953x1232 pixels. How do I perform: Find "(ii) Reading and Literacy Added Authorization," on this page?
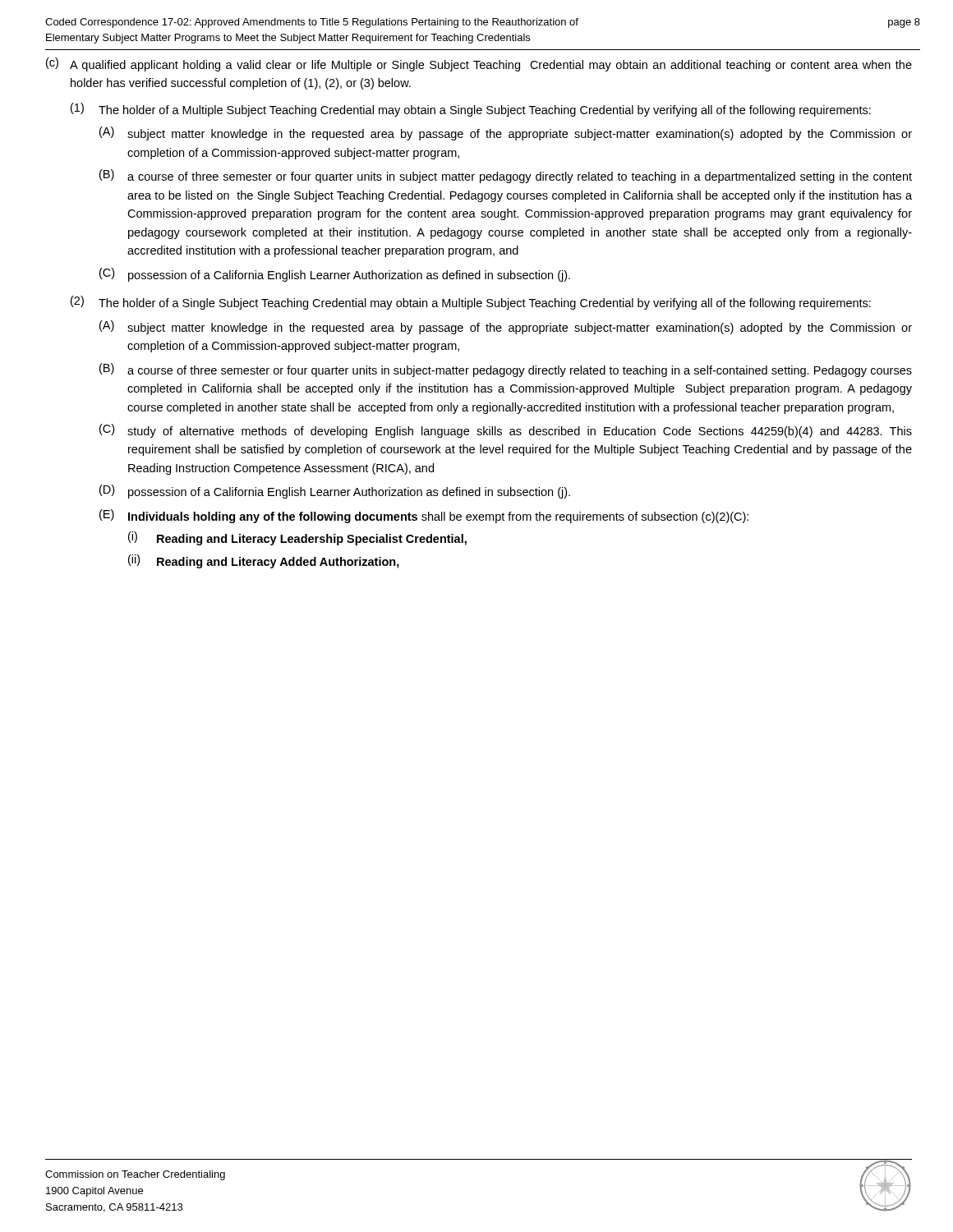point(264,561)
